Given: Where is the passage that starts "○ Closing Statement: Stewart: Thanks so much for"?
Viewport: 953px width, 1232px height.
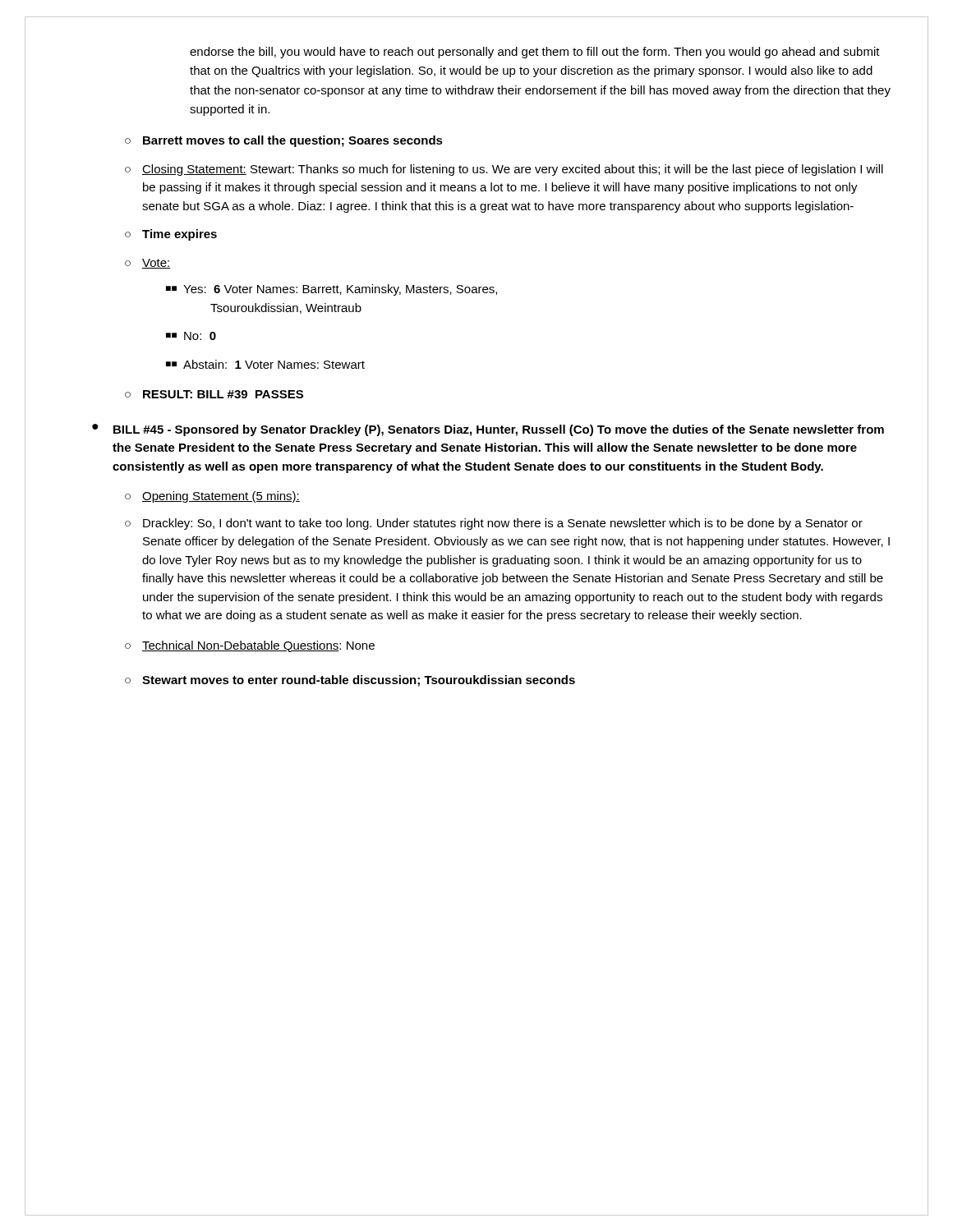Looking at the screenshot, I should coord(509,188).
